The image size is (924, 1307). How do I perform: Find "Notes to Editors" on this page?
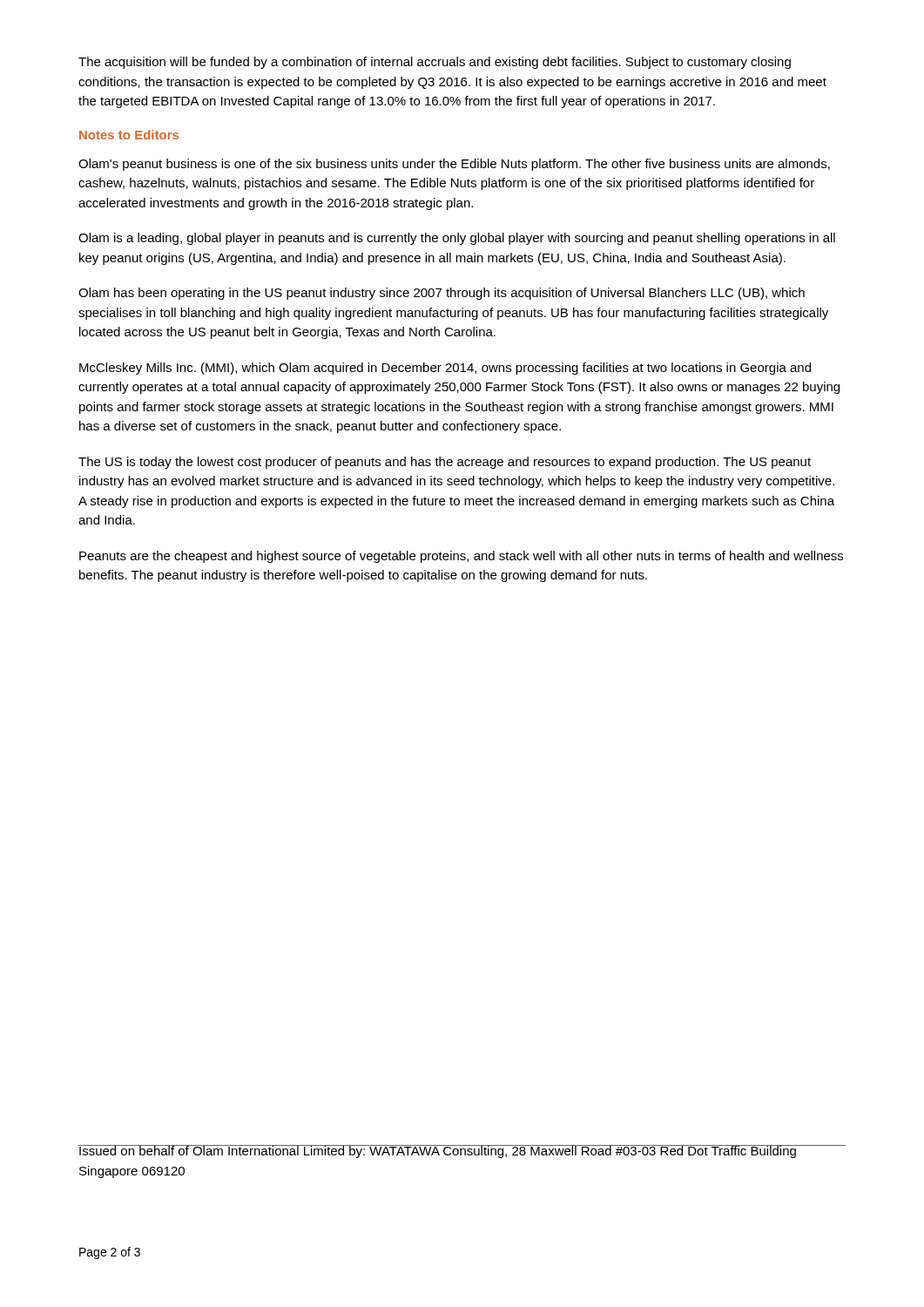click(x=129, y=134)
